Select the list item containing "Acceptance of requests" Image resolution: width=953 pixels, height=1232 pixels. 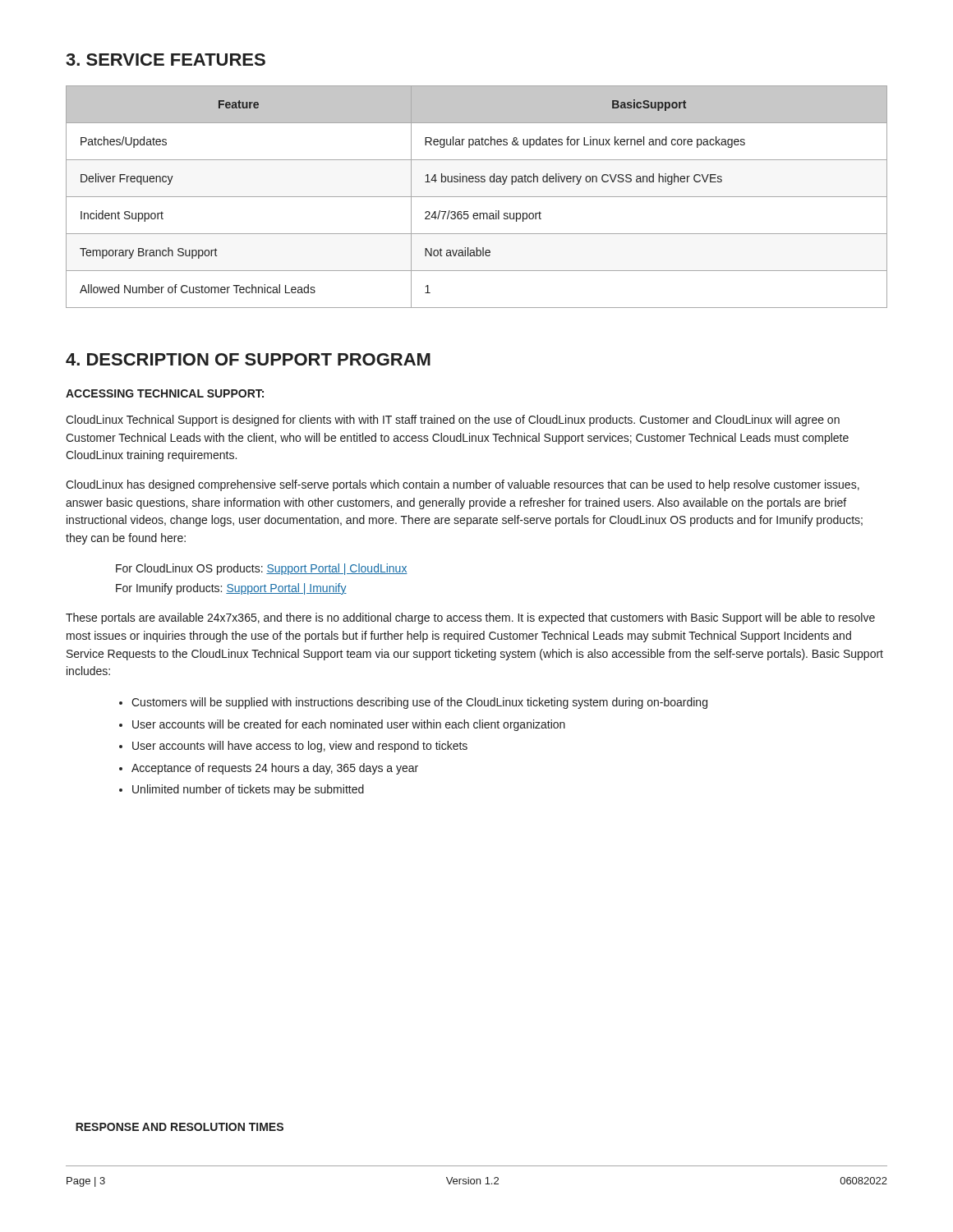point(275,769)
